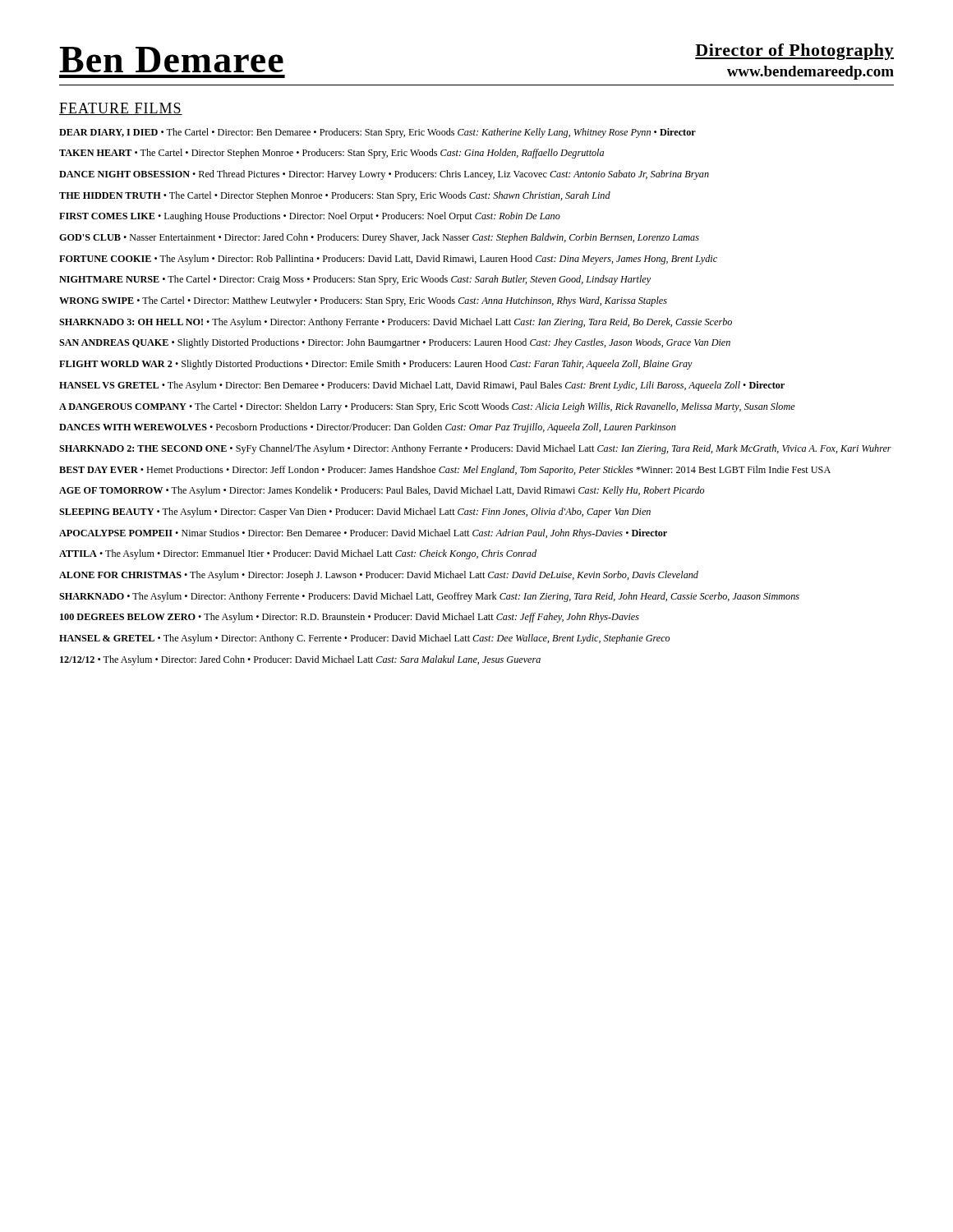Viewport: 953px width, 1232px height.
Task: Navigate to the block starting "FEATURE FILMS"
Action: coord(121,108)
